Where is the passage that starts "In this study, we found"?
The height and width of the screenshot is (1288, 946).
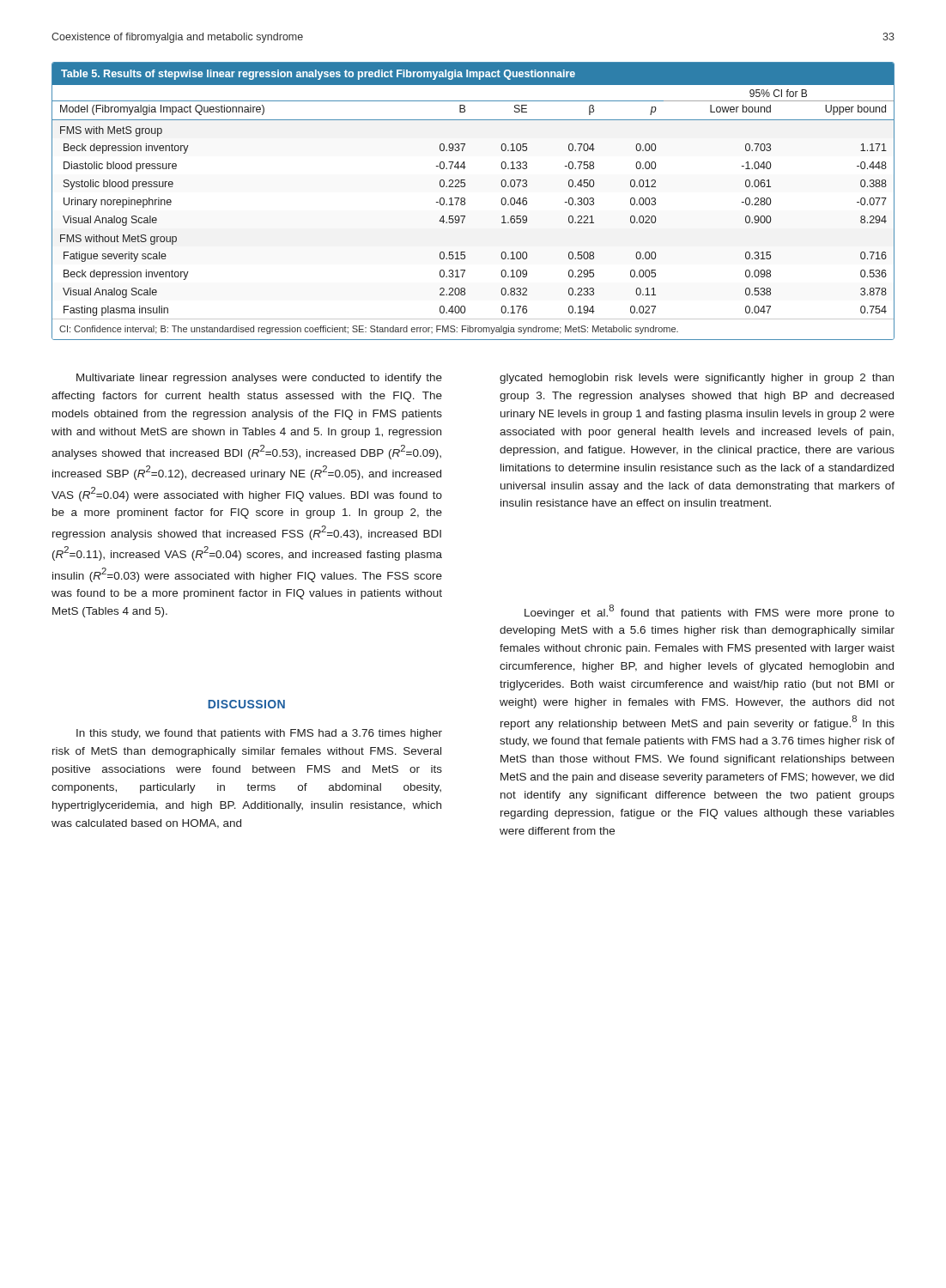(247, 779)
